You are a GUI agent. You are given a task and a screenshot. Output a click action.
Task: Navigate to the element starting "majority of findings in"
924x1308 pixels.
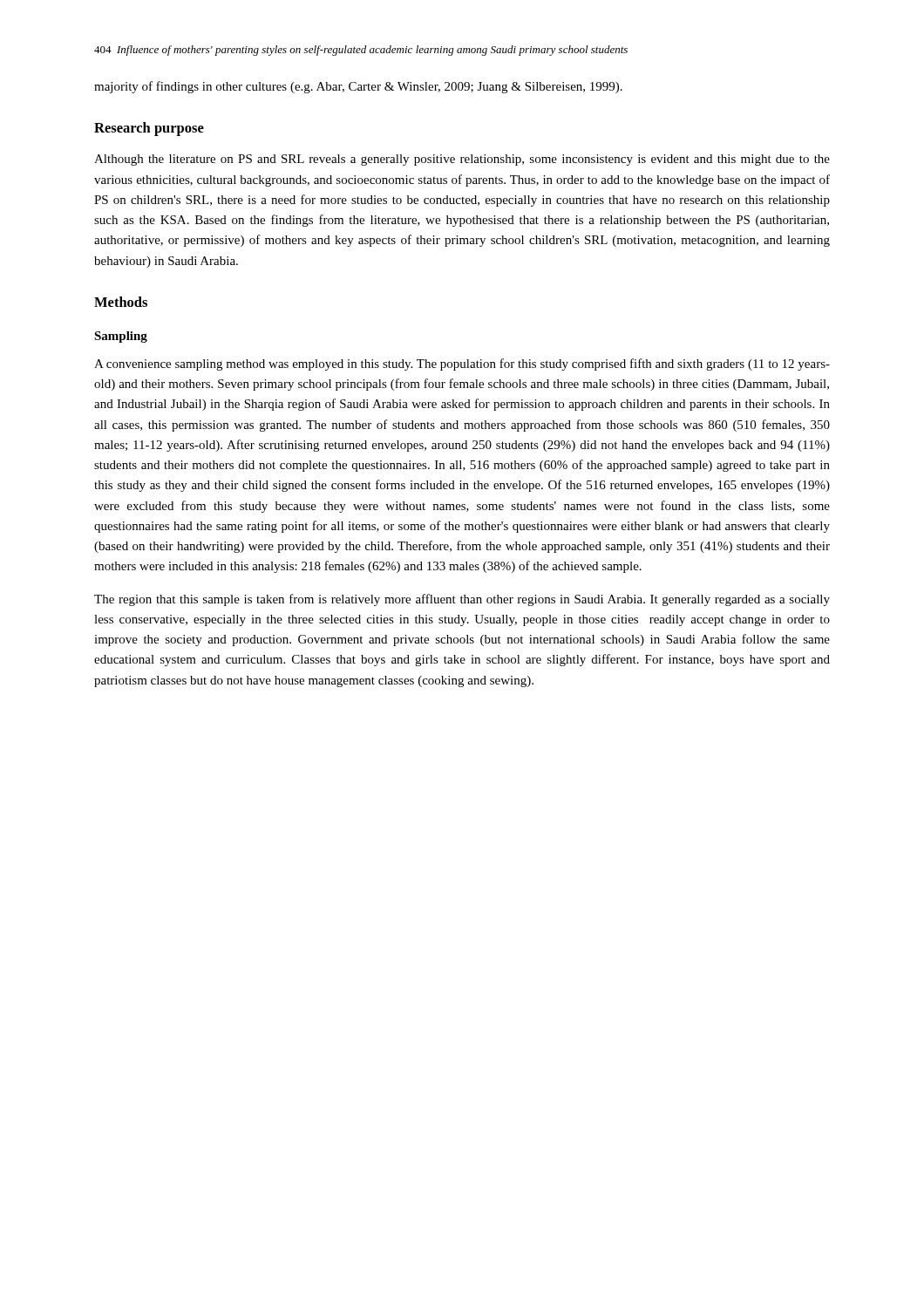(359, 87)
